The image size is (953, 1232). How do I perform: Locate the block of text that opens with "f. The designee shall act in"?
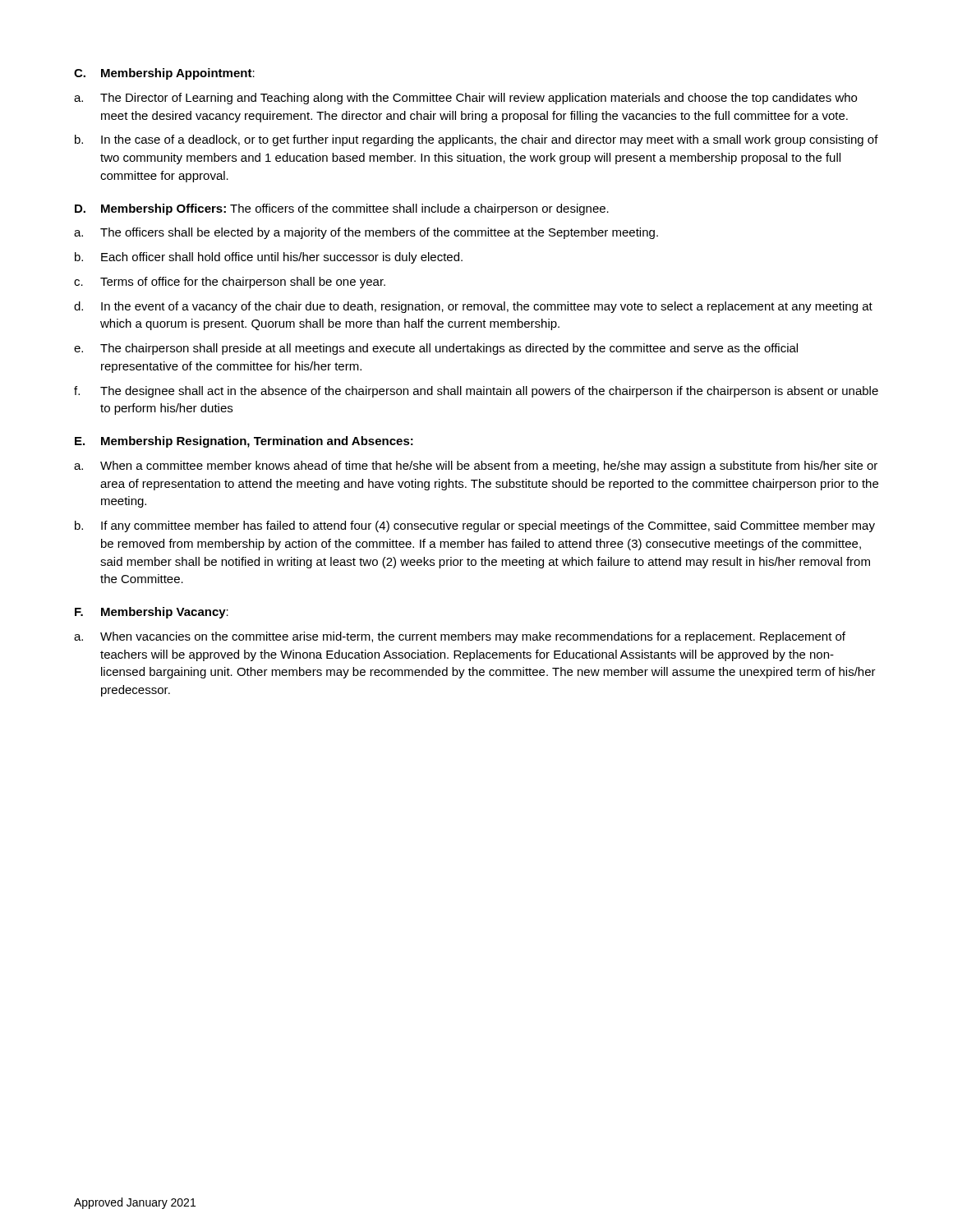click(x=476, y=399)
